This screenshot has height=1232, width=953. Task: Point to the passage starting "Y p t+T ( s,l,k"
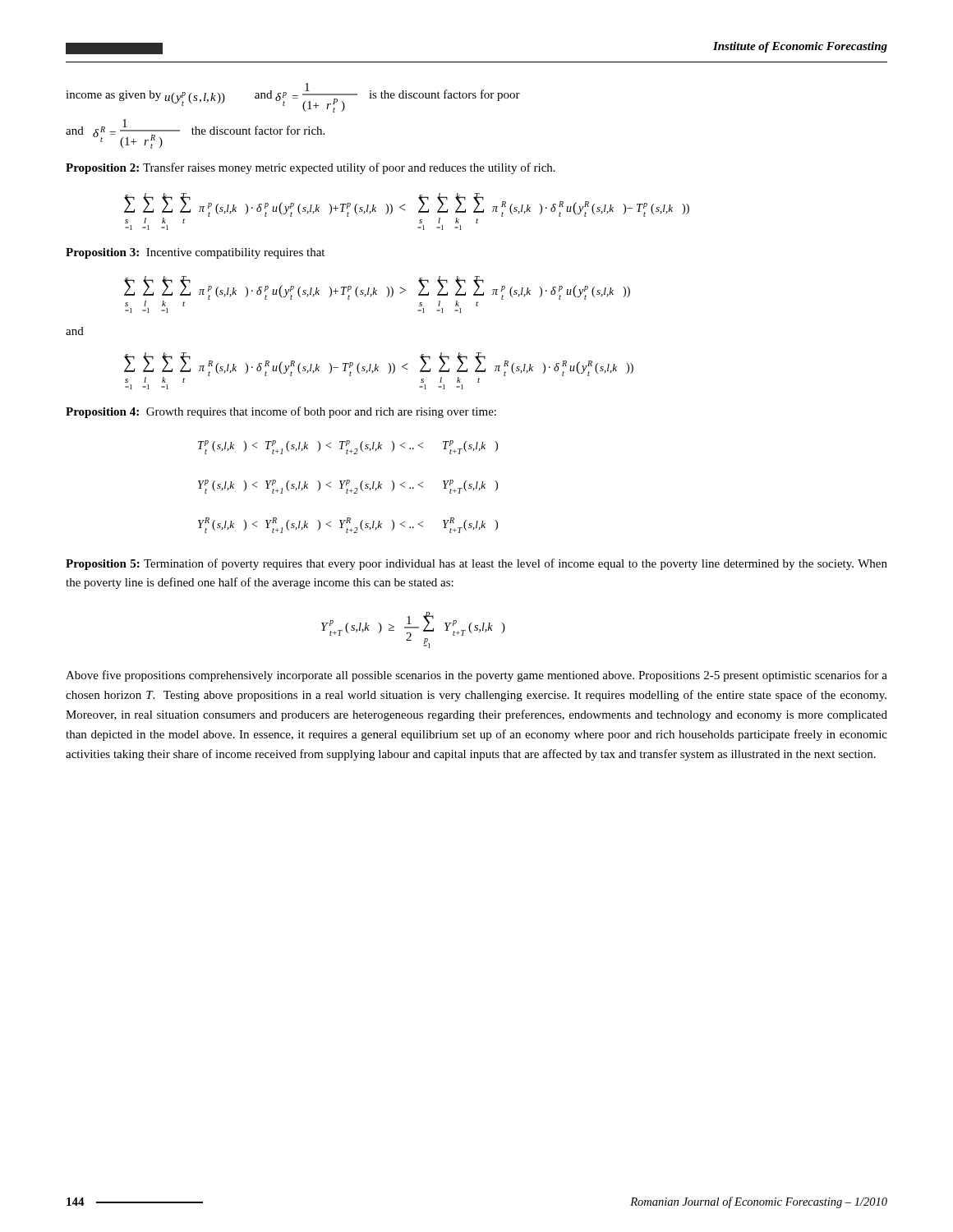[x=476, y=625]
